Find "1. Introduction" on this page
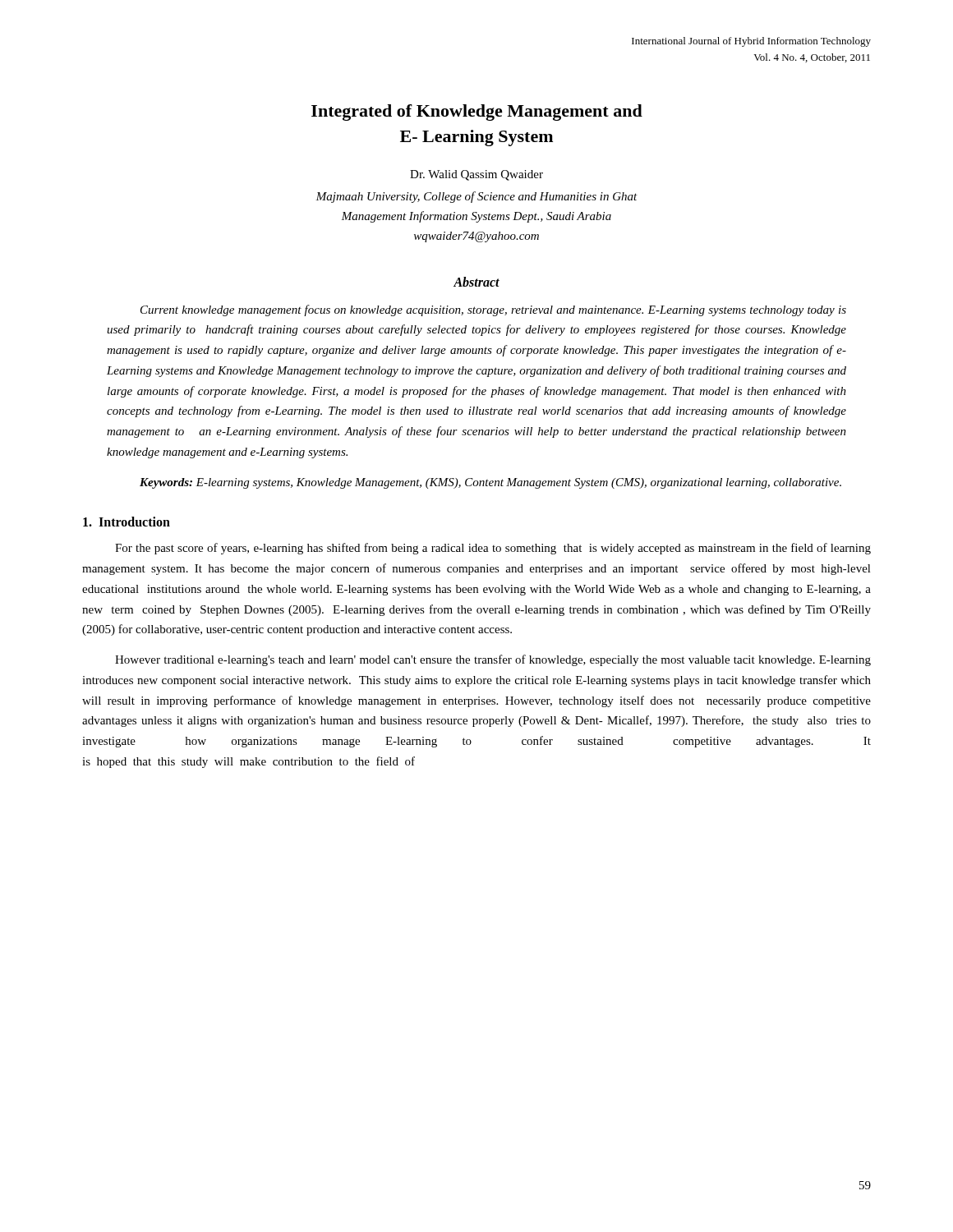 coord(126,522)
